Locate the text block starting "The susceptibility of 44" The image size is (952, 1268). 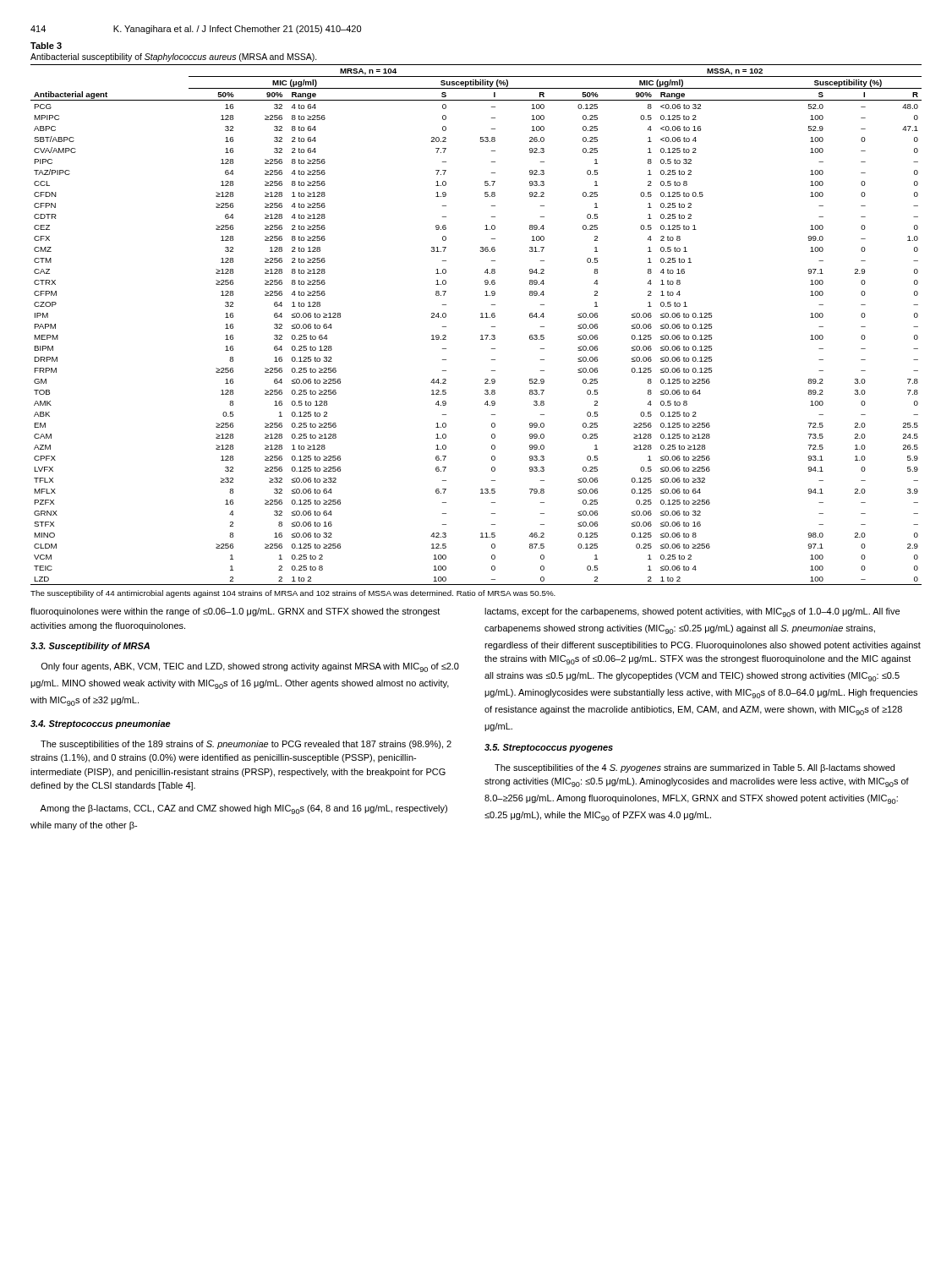tap(293, 593)
